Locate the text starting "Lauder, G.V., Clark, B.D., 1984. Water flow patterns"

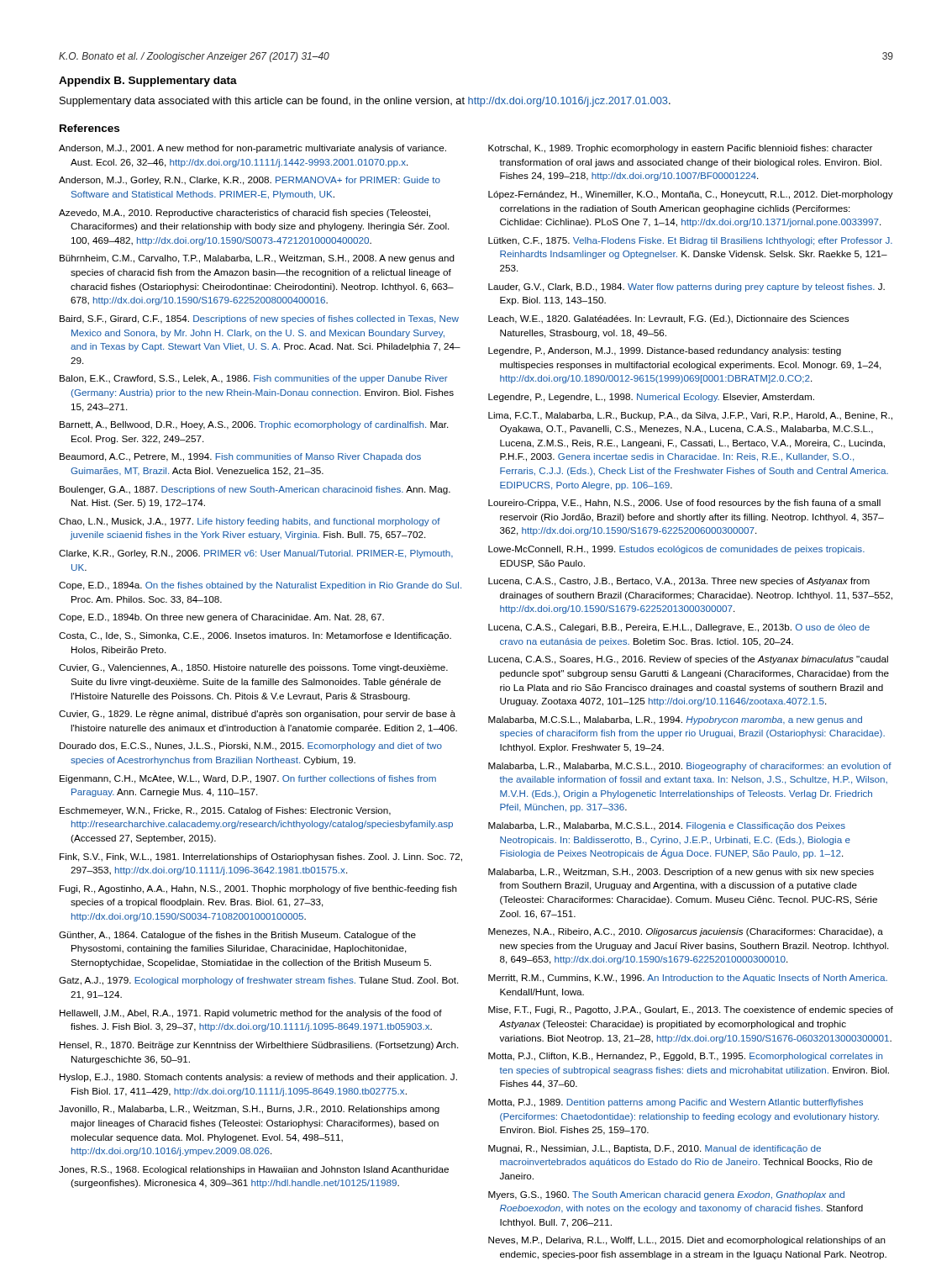click(x=687, y=293)
